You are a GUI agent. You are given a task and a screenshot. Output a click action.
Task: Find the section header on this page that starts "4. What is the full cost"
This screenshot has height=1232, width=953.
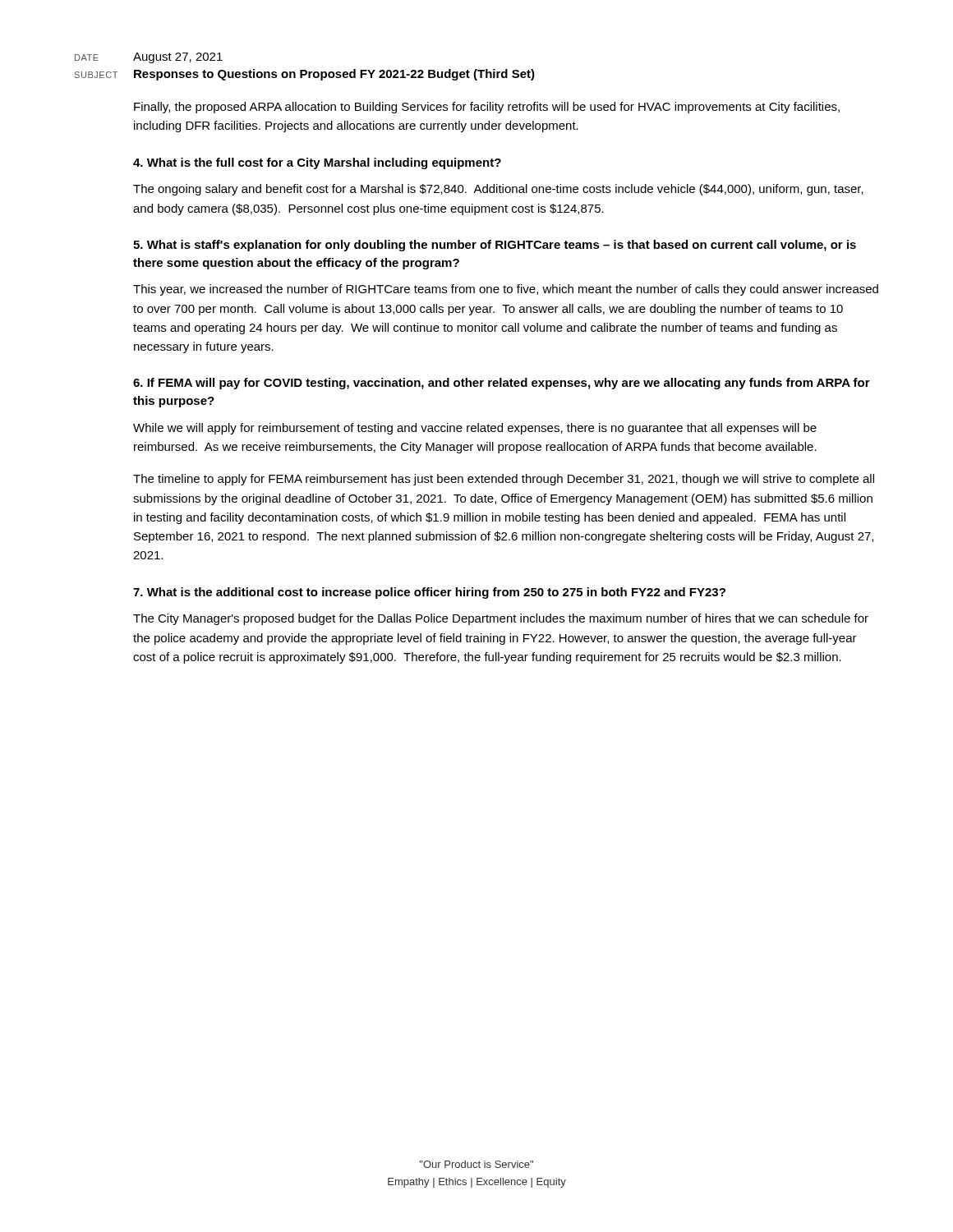tap(317, 162)
